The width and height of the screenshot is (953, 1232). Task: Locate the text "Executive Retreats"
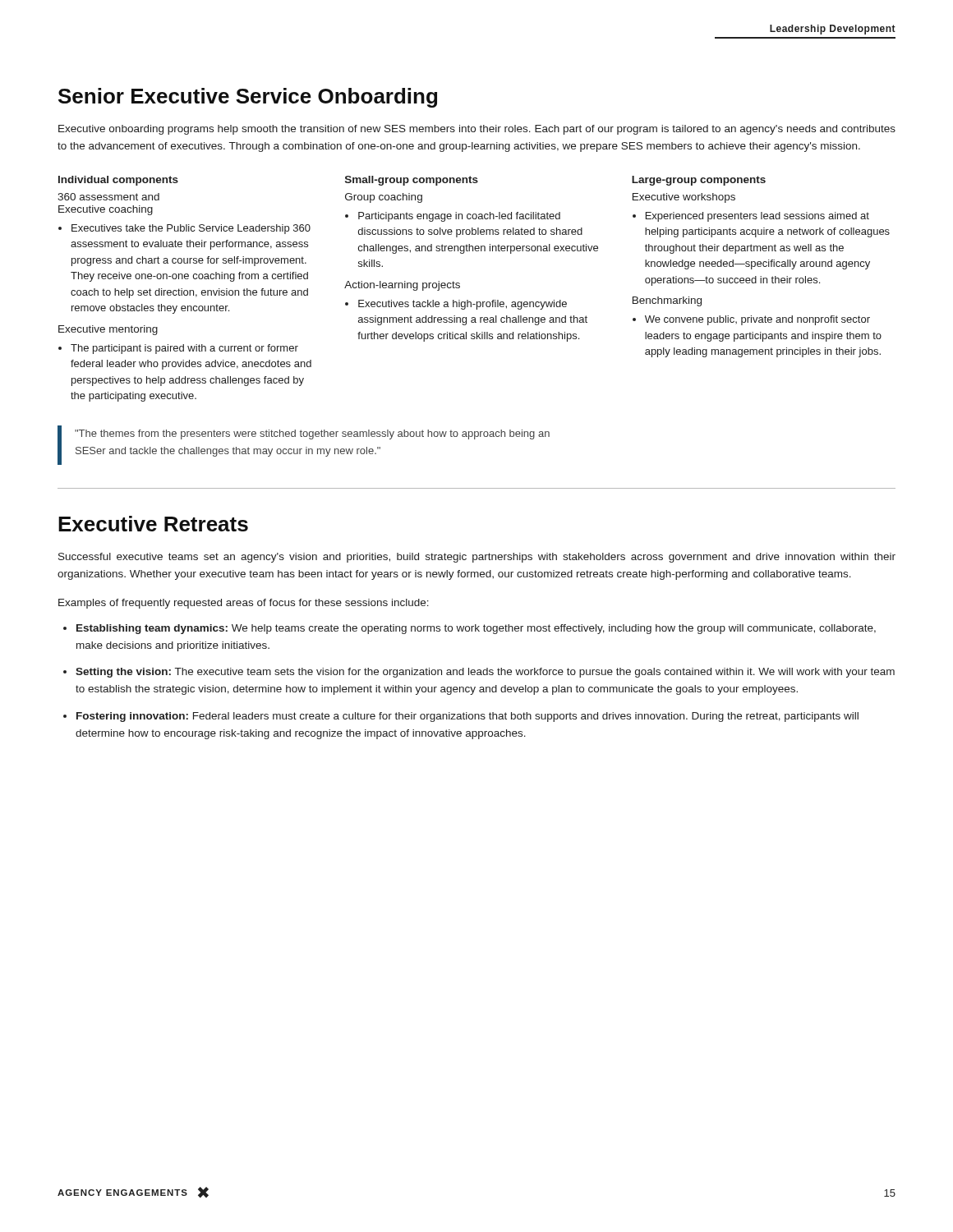click(x=153, y=524)
